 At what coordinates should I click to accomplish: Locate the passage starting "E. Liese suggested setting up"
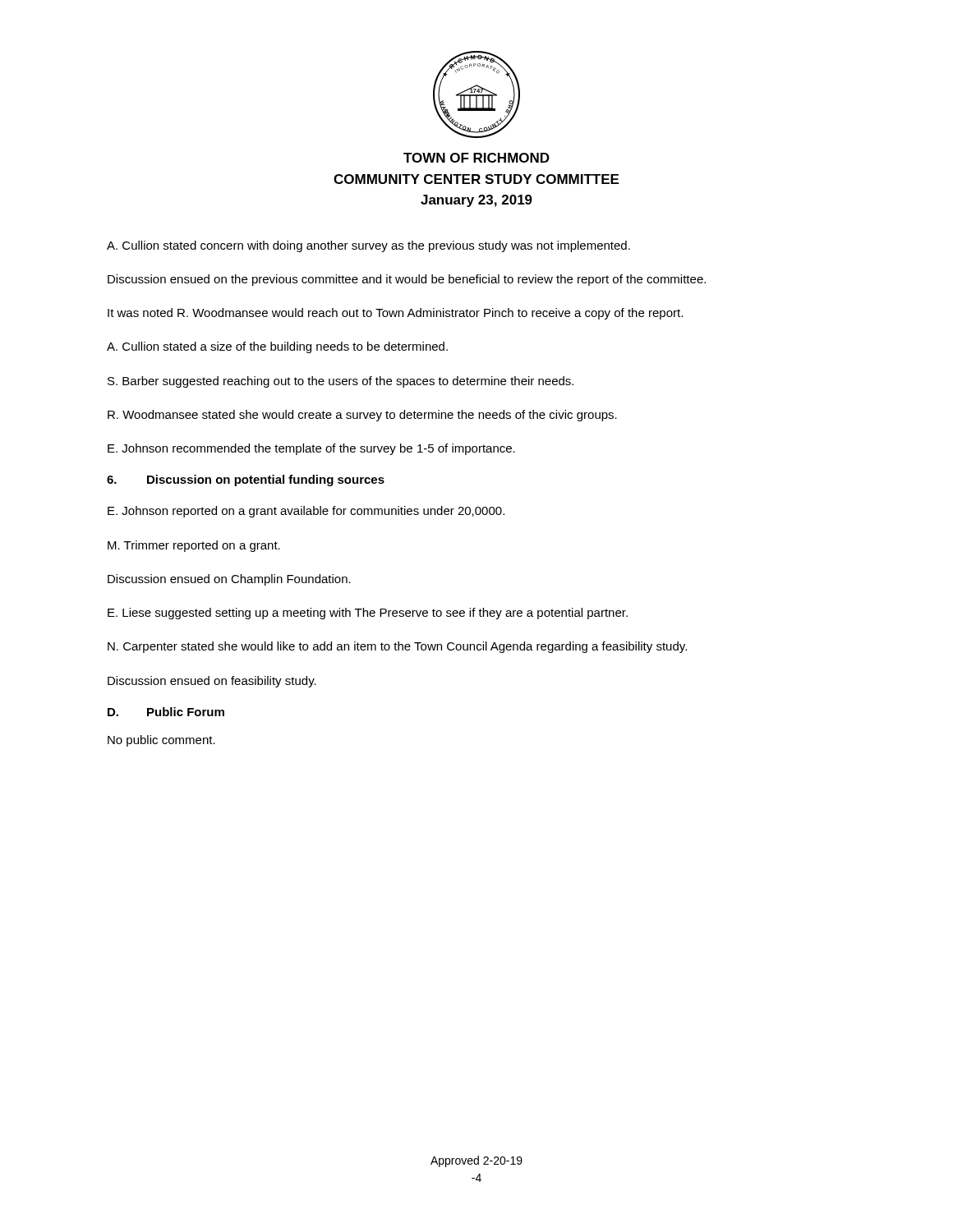point(368,612)
